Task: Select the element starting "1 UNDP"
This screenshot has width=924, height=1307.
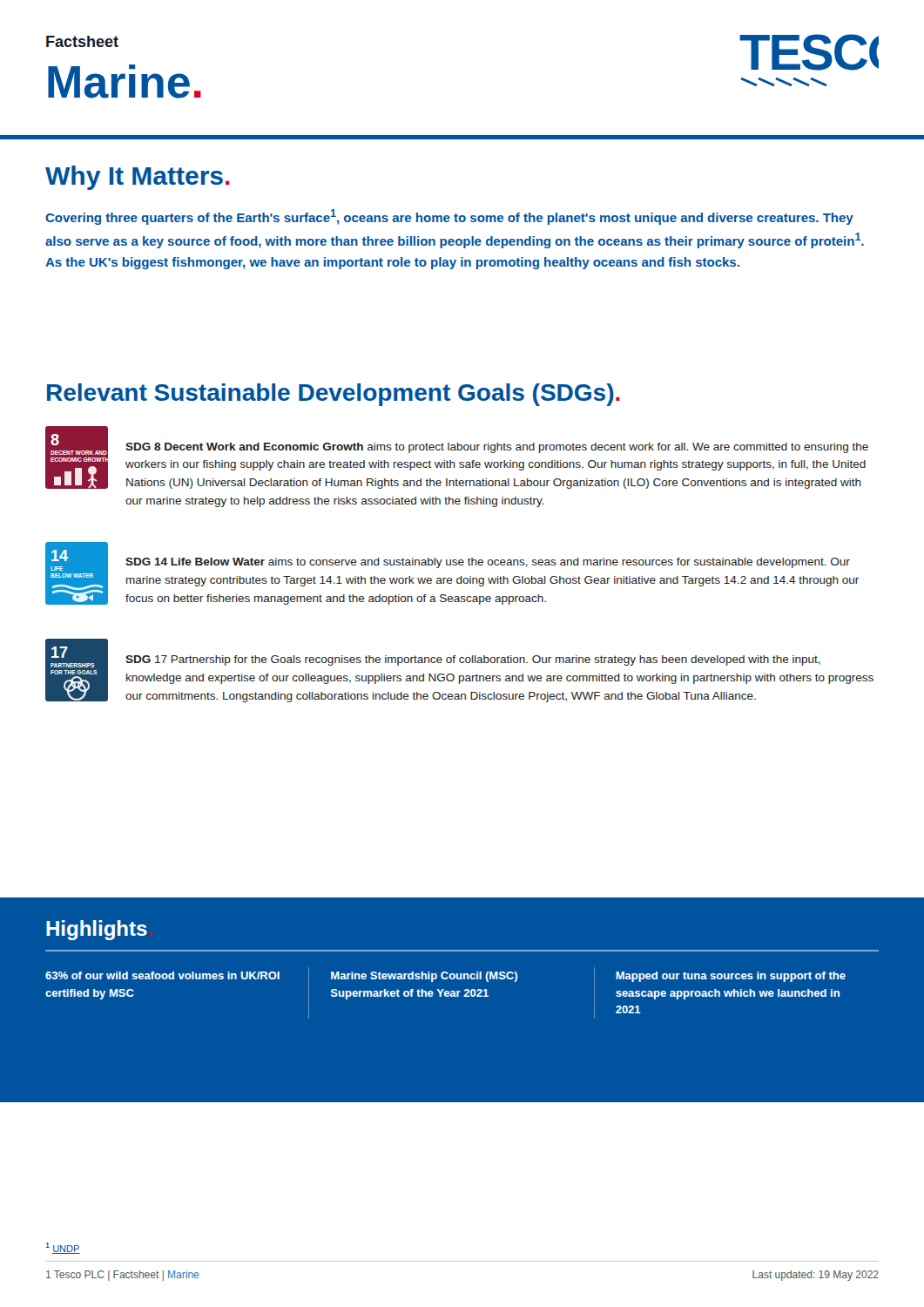Action: pyautogui.click(x=62, y=1247)
